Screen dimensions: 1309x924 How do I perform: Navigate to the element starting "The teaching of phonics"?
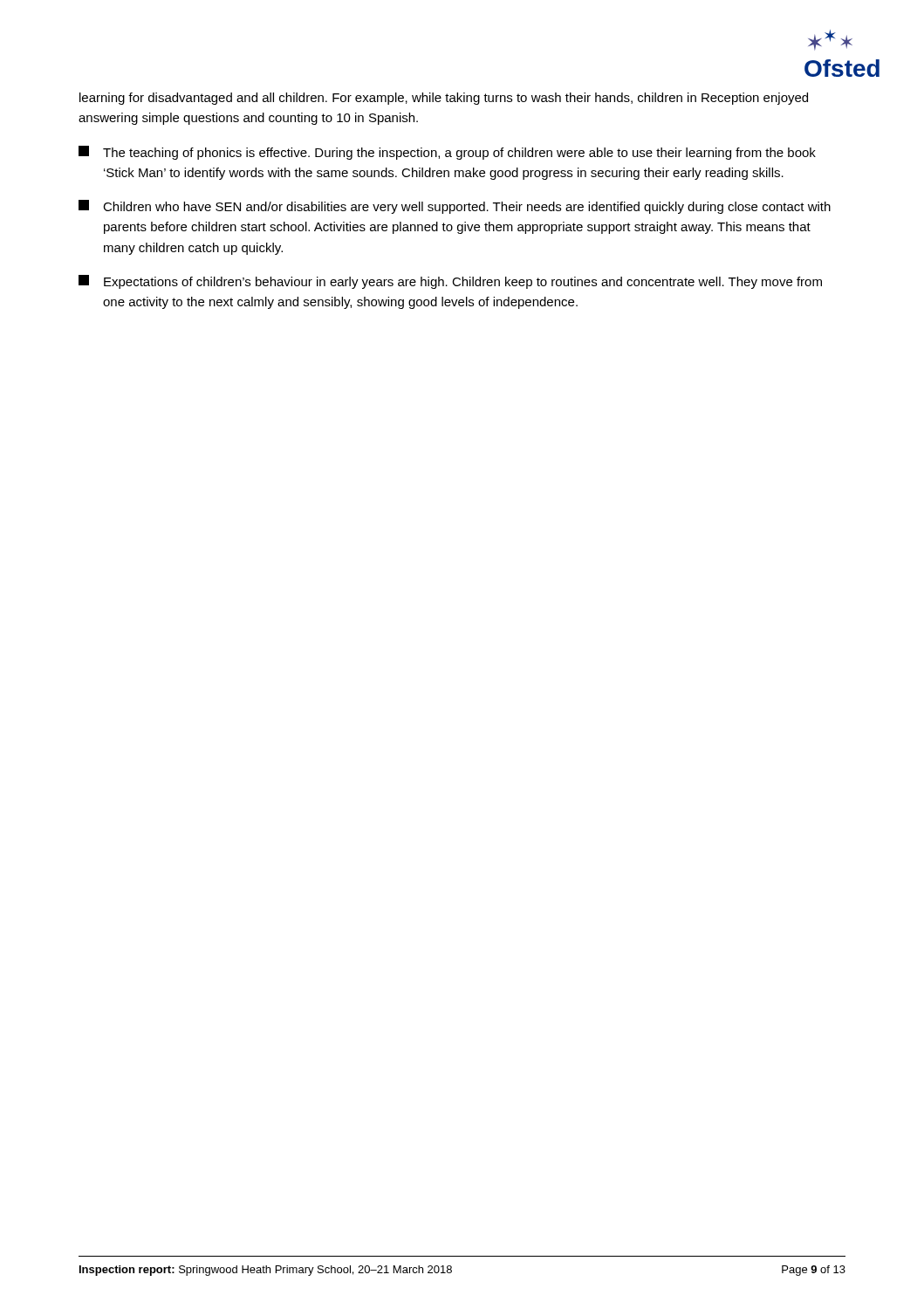[x=462, y=162]
